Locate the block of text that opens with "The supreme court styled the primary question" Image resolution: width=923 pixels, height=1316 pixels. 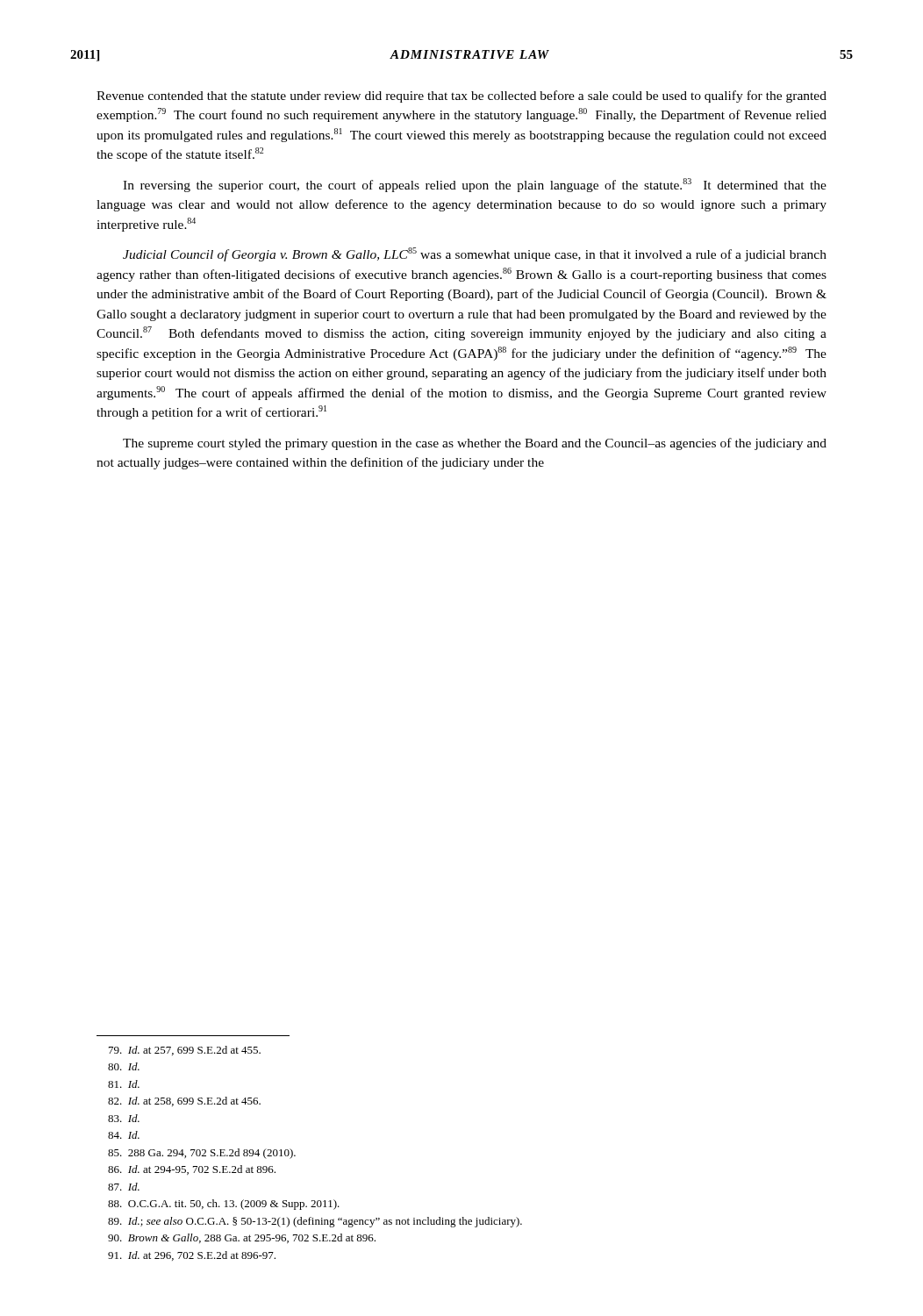click(x=462, y=453)
